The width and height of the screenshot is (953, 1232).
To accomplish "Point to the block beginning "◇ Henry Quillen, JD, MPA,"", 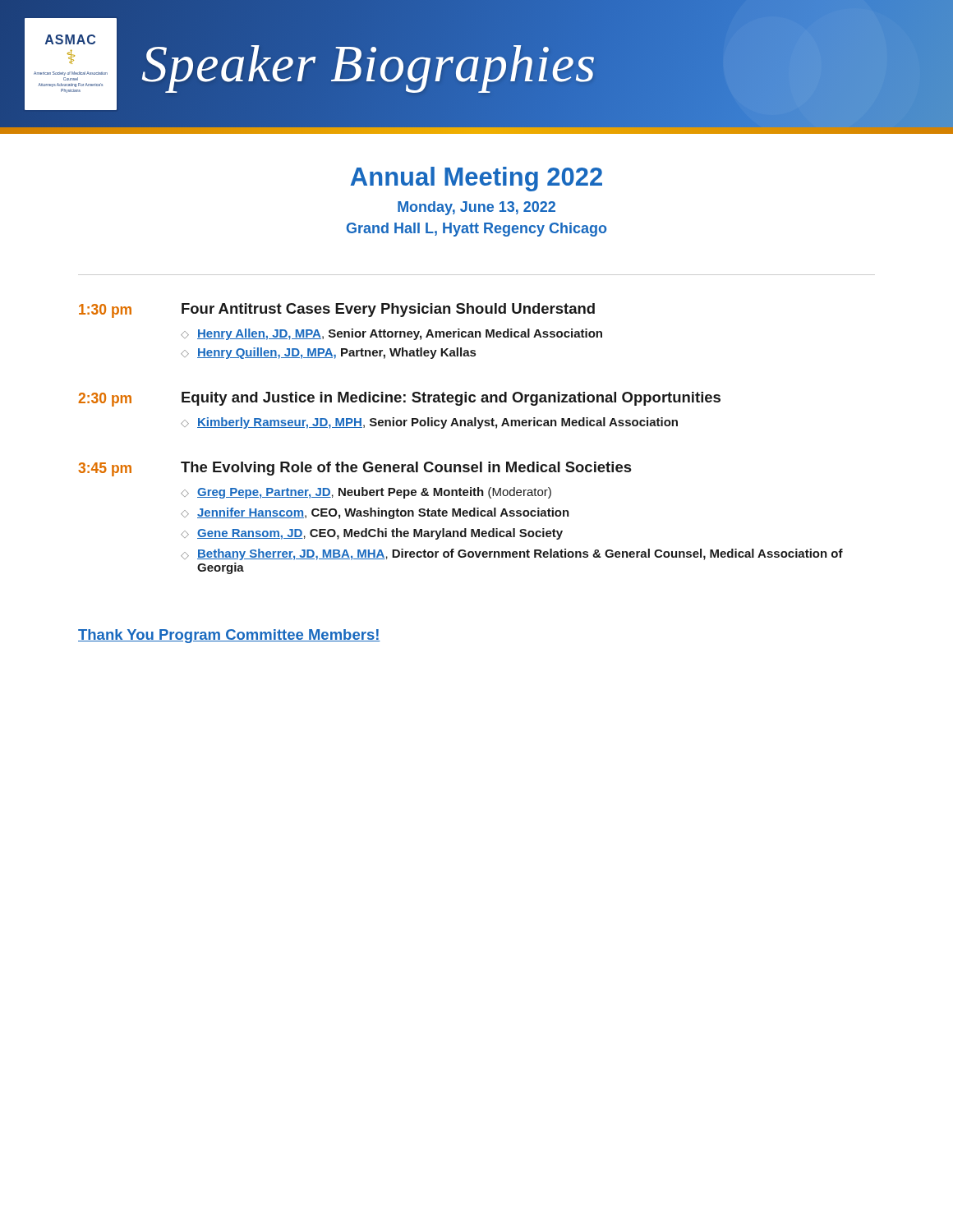I will [x=329, y=352].
